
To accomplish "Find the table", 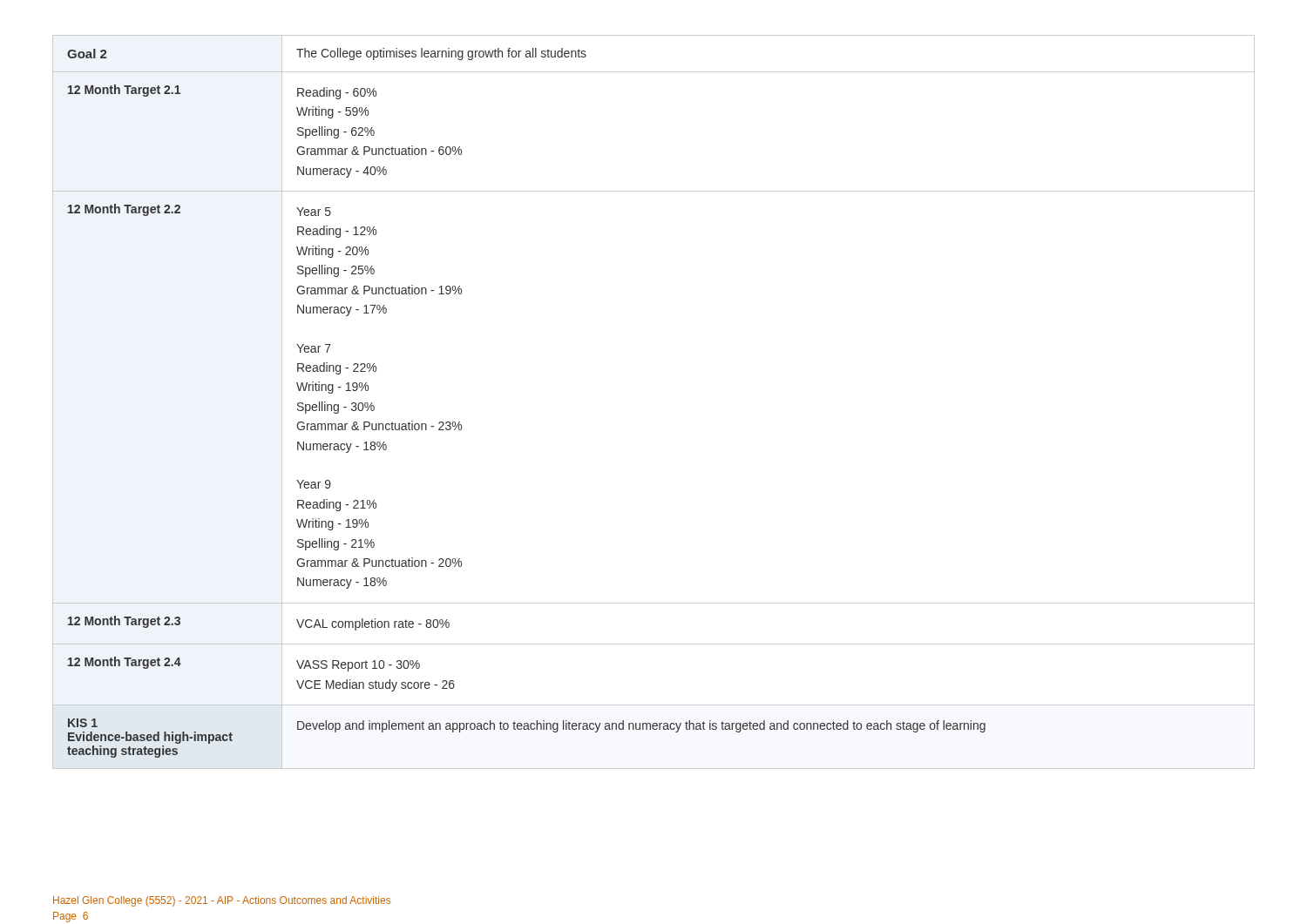I will click(x=654, y=402).
